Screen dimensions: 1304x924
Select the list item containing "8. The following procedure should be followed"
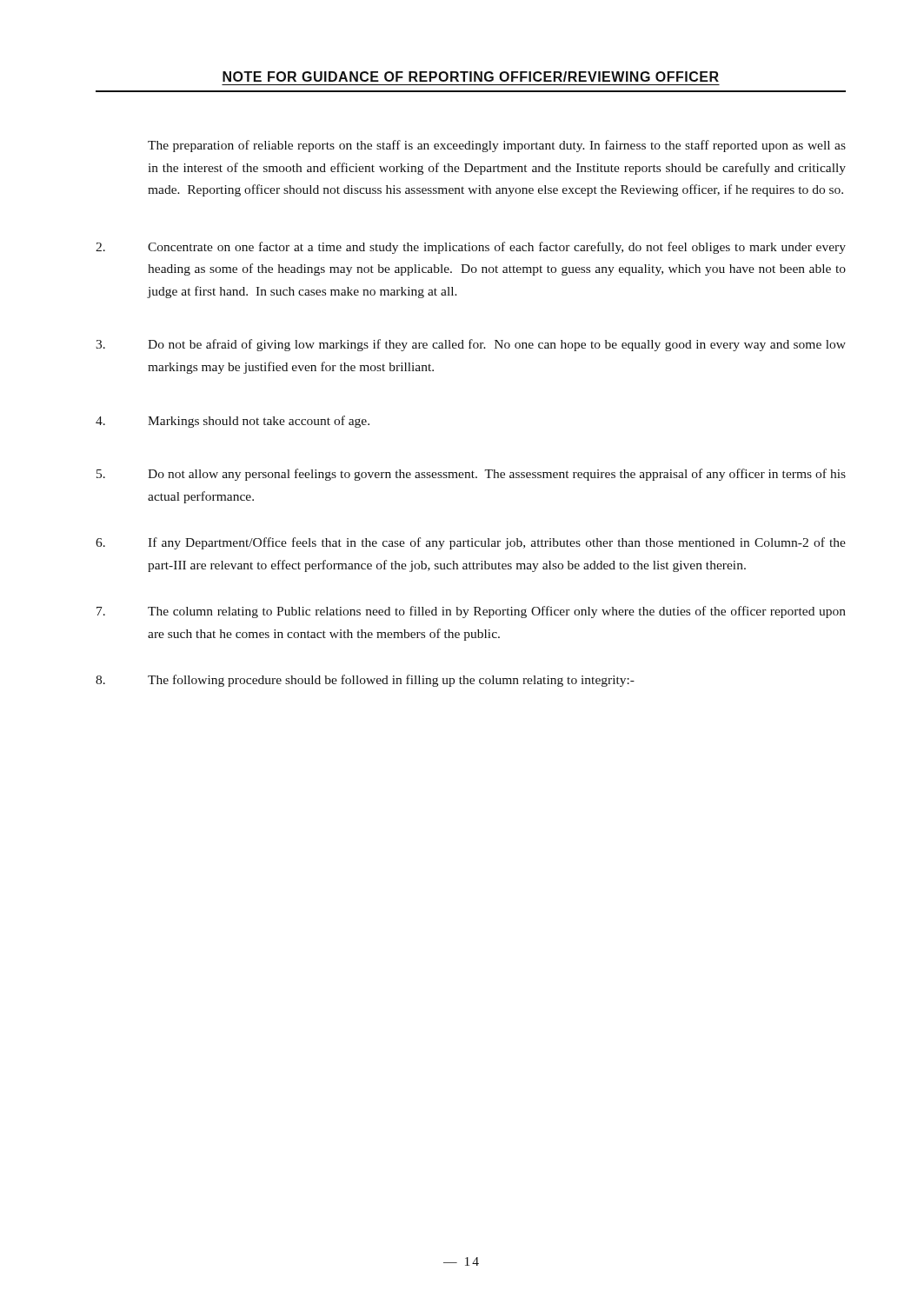(x=471, y=680)
